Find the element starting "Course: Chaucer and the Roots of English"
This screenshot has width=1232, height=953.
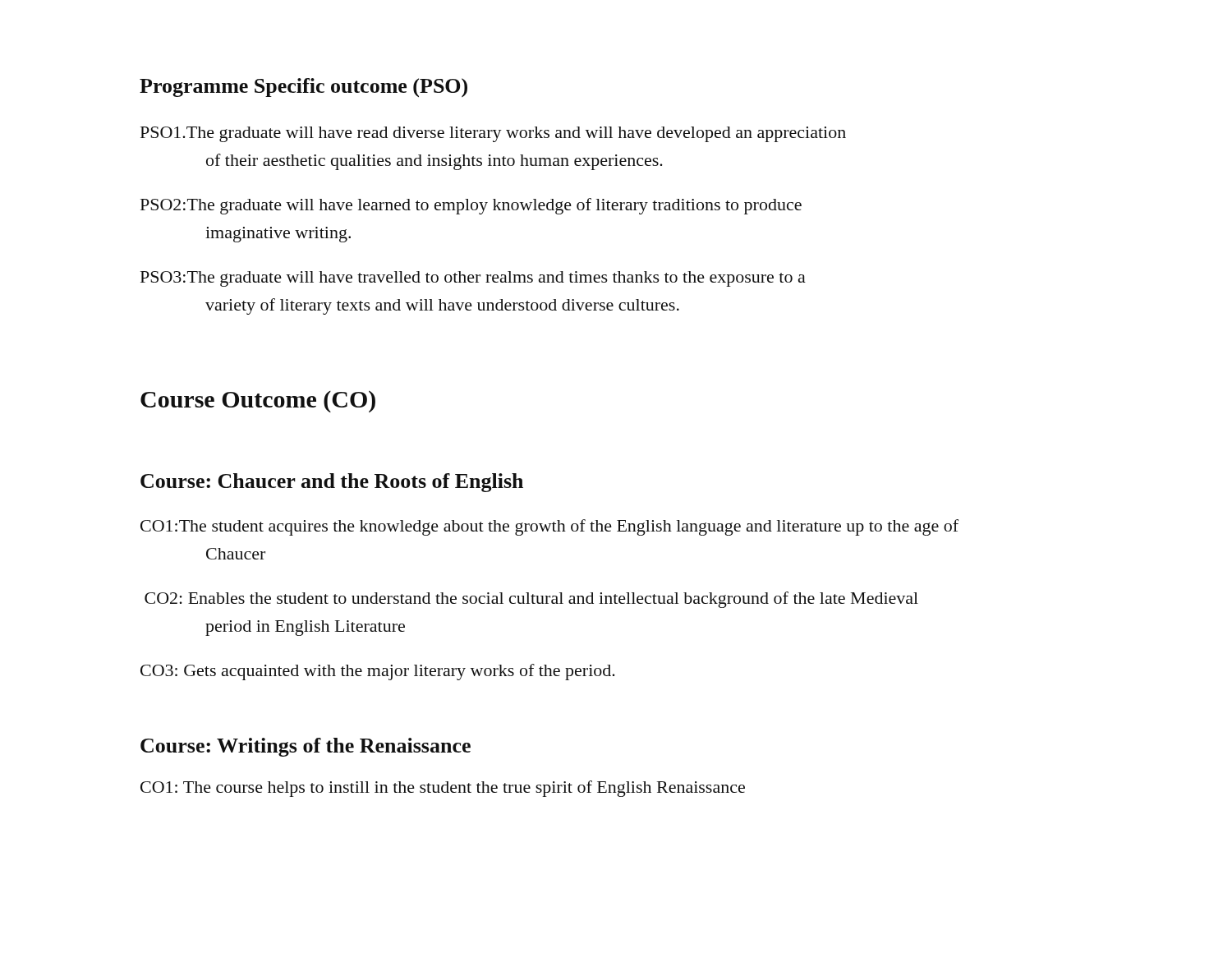pos(332,481)
